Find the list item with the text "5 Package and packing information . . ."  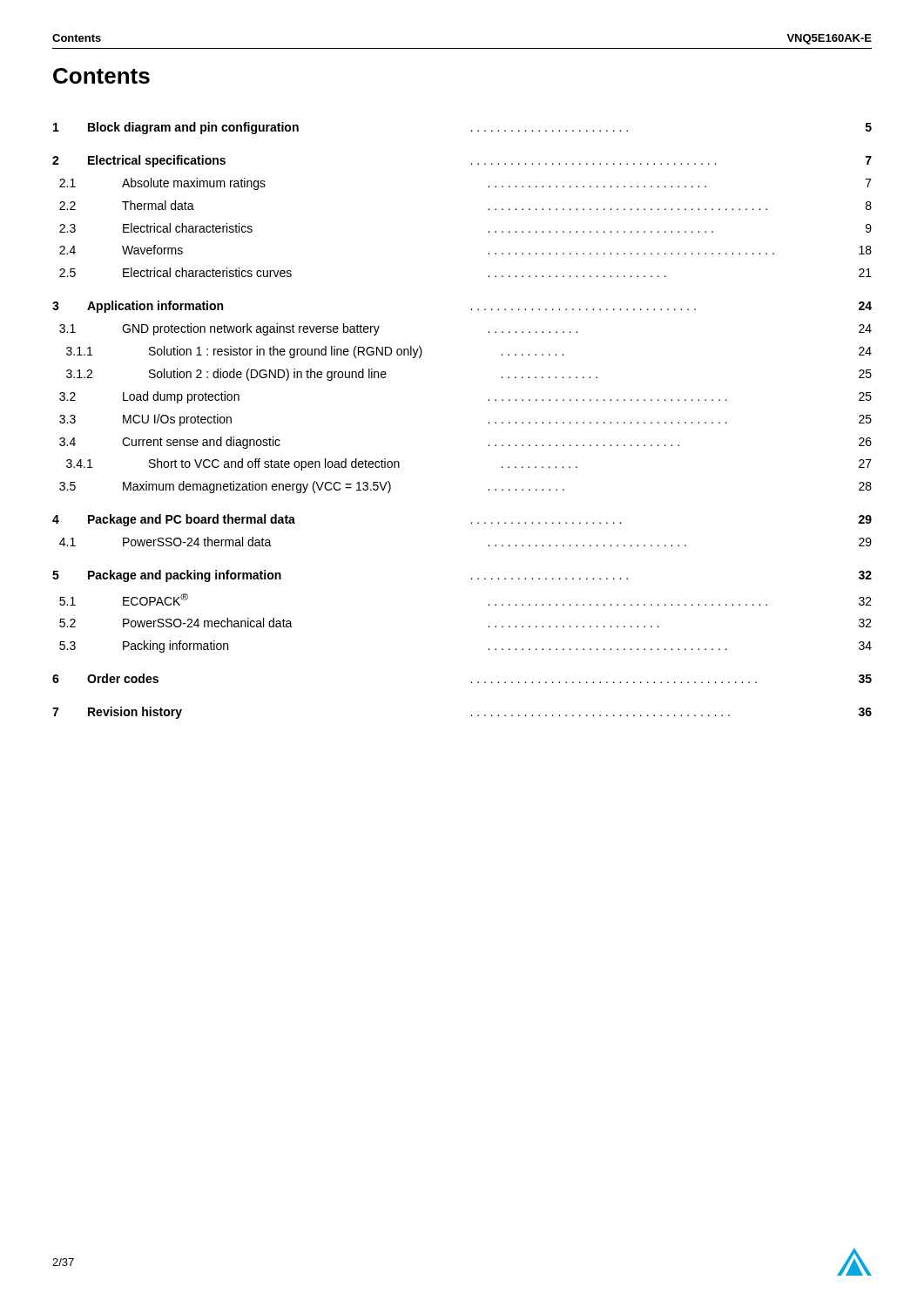(x=462, y=576)
